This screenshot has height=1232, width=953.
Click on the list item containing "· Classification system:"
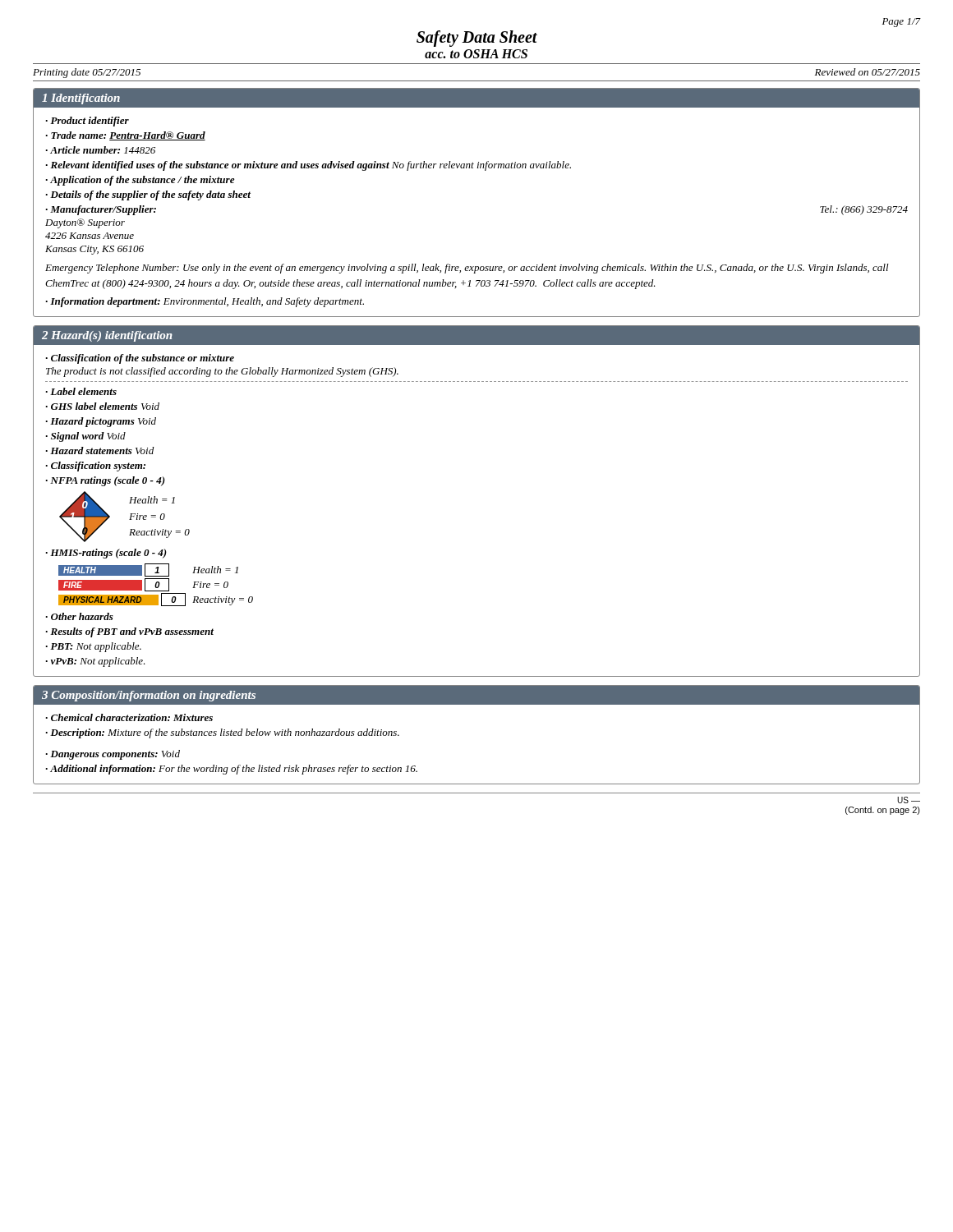tap(96, 465)
